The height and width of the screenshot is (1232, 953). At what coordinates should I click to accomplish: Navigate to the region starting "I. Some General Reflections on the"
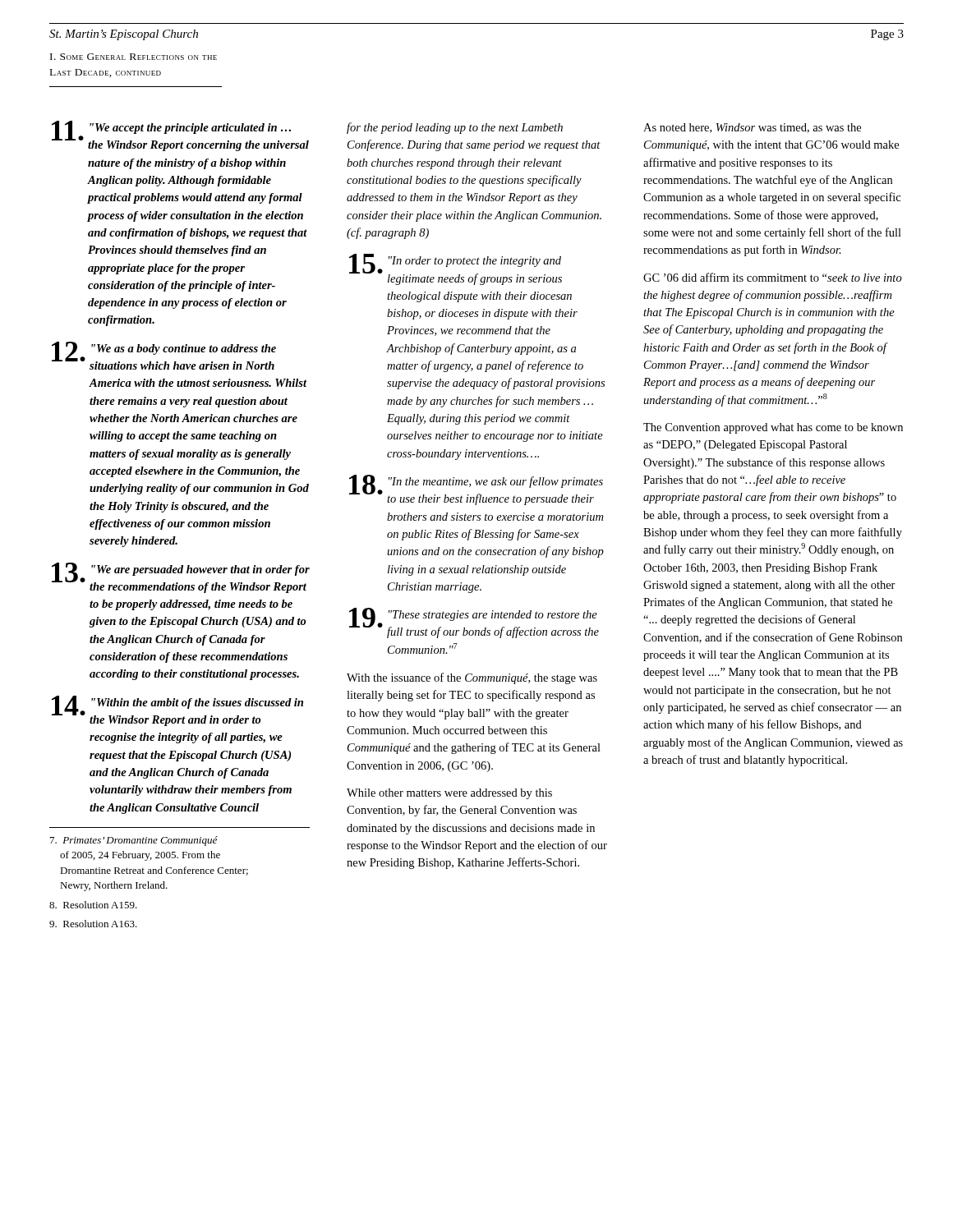pyautogui.click(x=133, y=64)
